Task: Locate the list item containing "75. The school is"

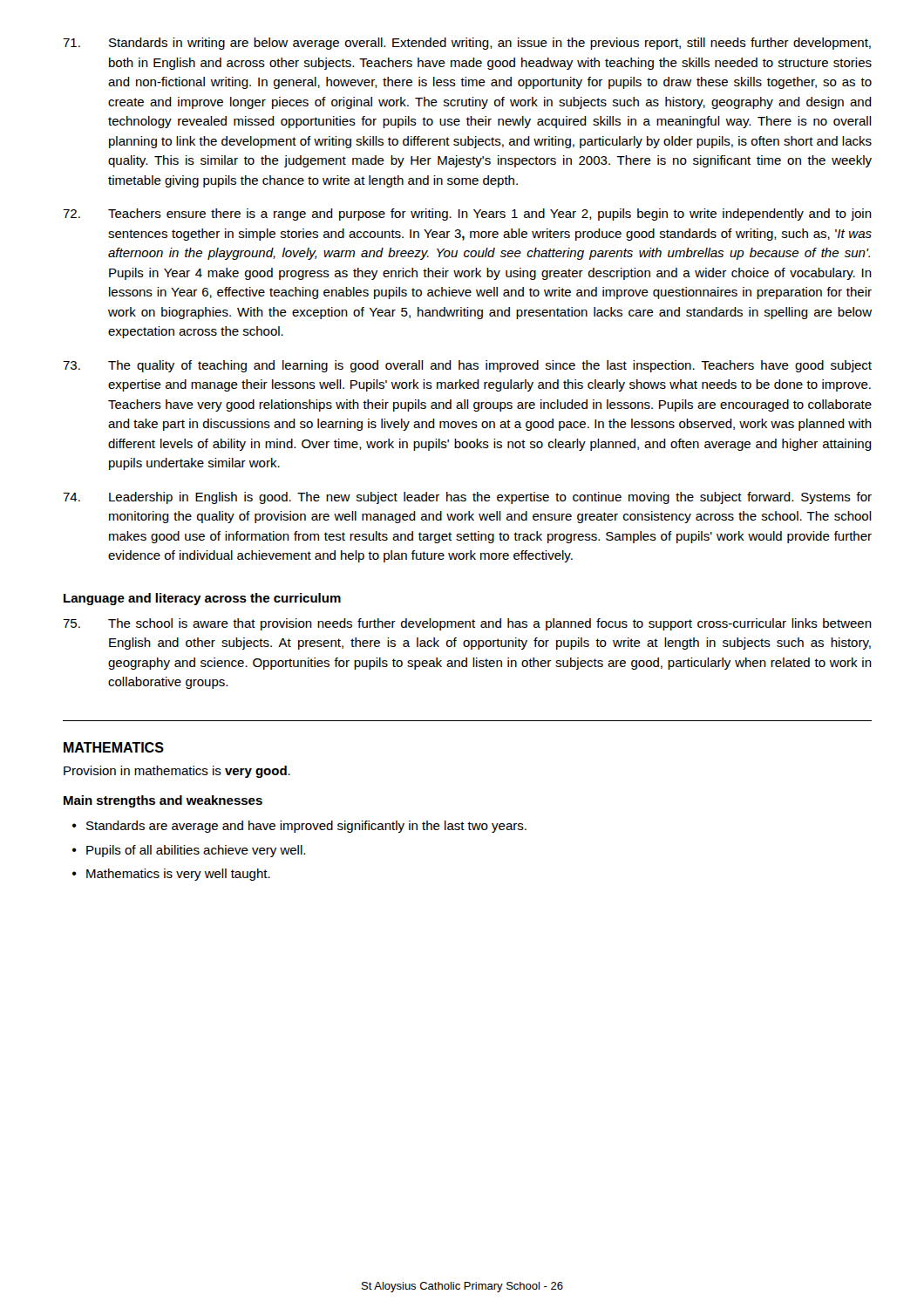Action: (x=467, y=653)
